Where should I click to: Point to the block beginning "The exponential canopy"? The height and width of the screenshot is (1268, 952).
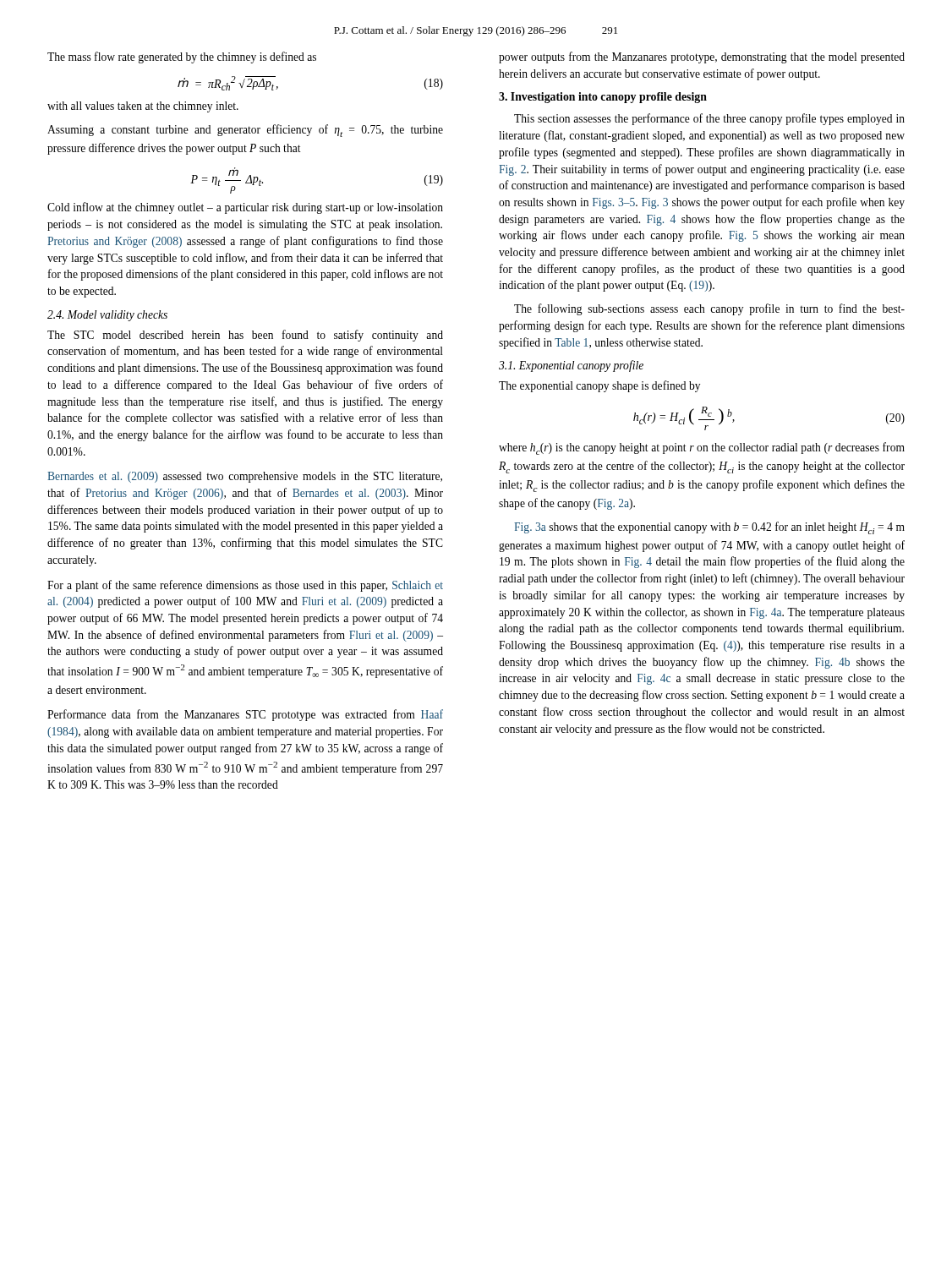click(702, 386)
